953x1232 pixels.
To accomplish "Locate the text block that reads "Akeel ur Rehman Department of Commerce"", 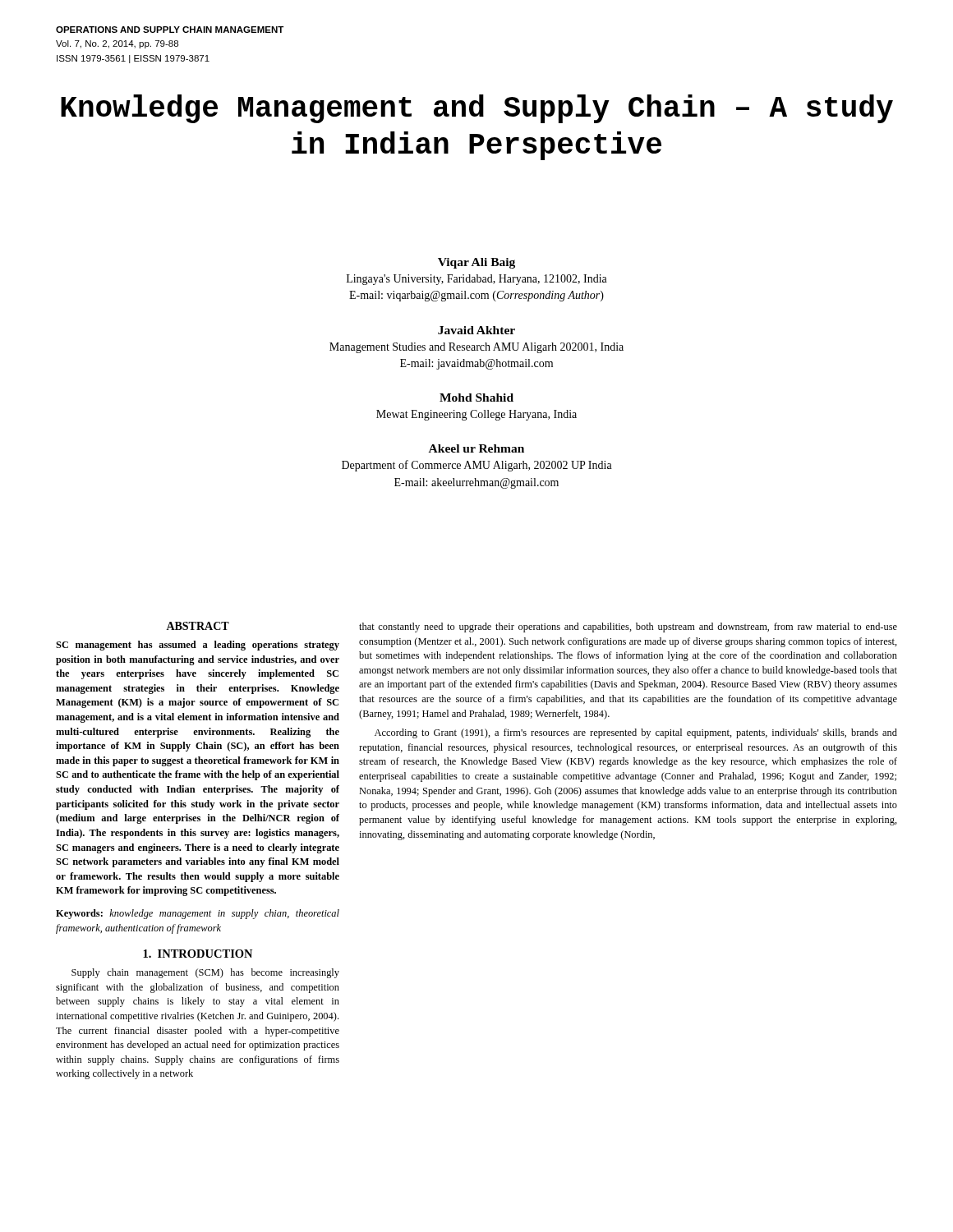I will pos(476,466).
